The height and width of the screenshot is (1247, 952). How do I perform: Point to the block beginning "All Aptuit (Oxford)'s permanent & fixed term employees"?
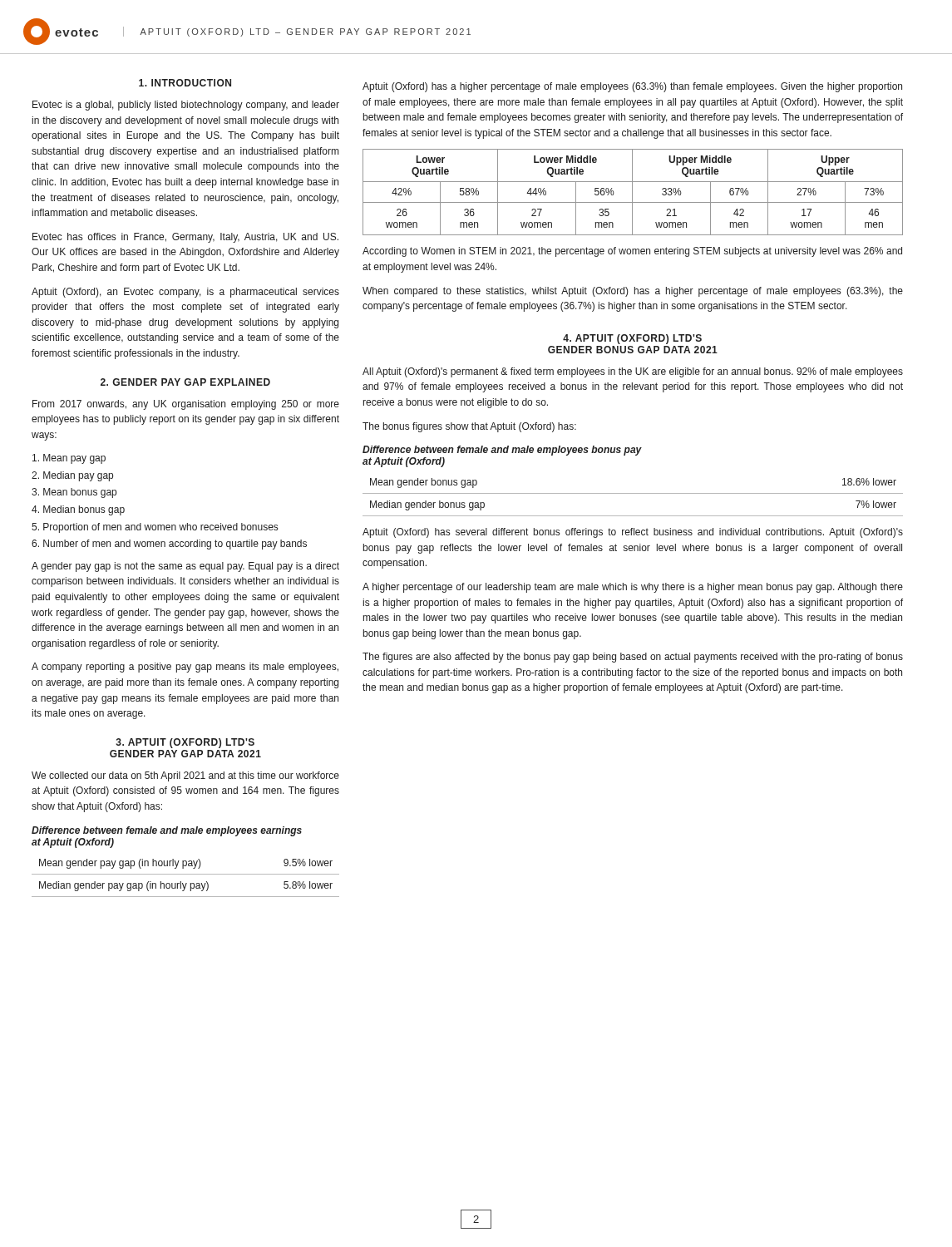[x=633, y=387]
